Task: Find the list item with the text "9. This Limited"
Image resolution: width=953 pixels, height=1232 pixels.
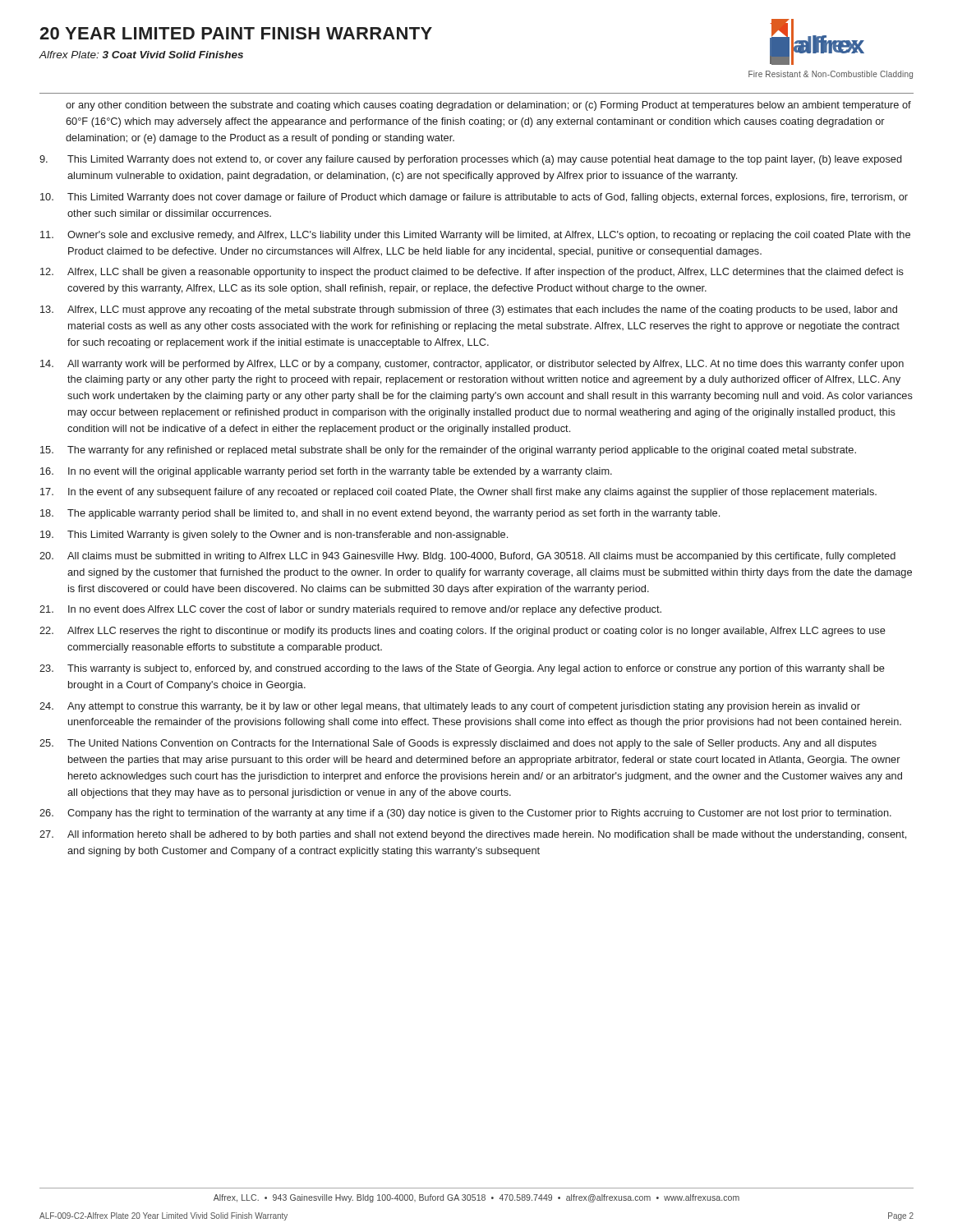Action: coord(476,168)
